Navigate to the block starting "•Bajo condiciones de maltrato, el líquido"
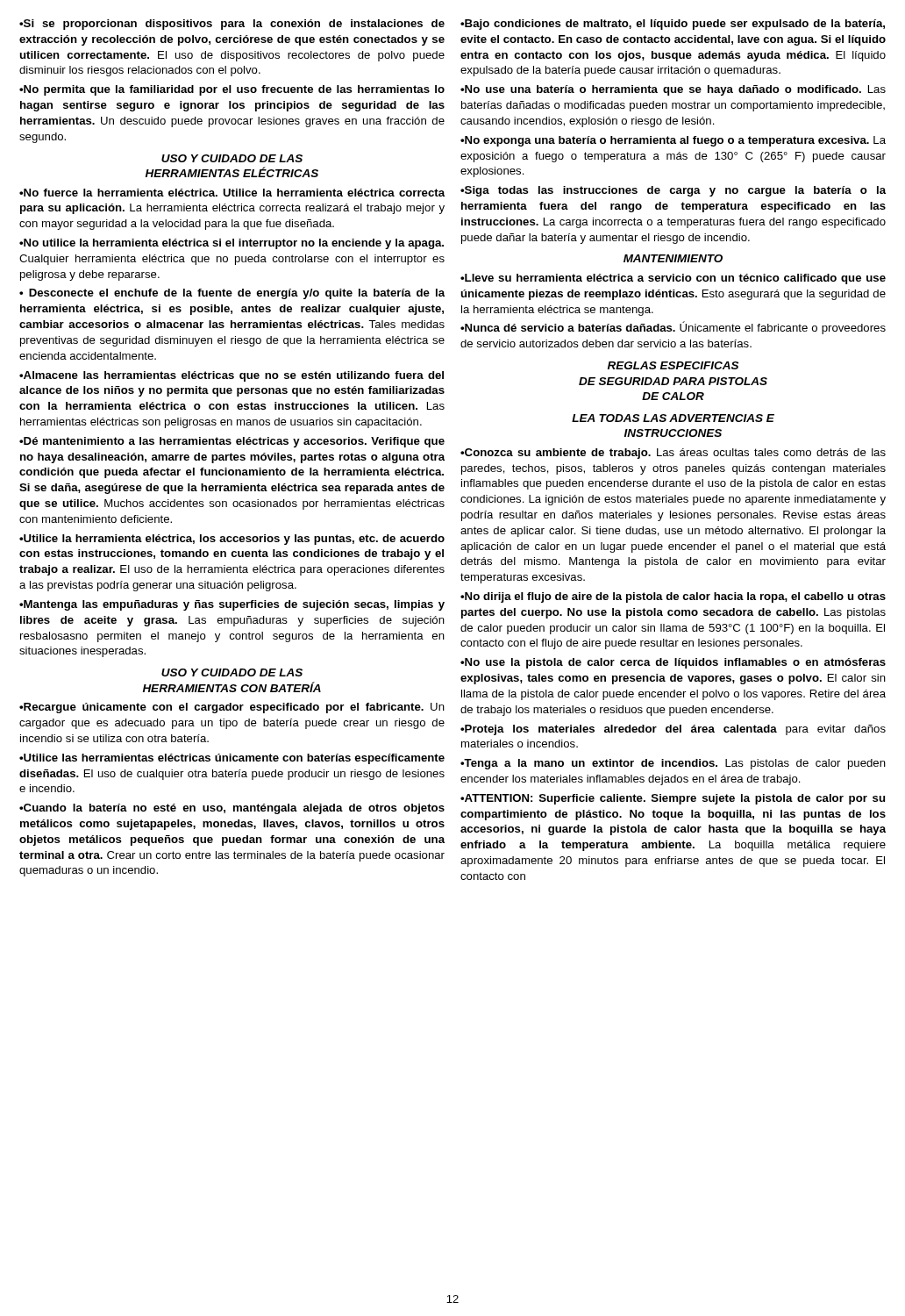 [673, 47]
